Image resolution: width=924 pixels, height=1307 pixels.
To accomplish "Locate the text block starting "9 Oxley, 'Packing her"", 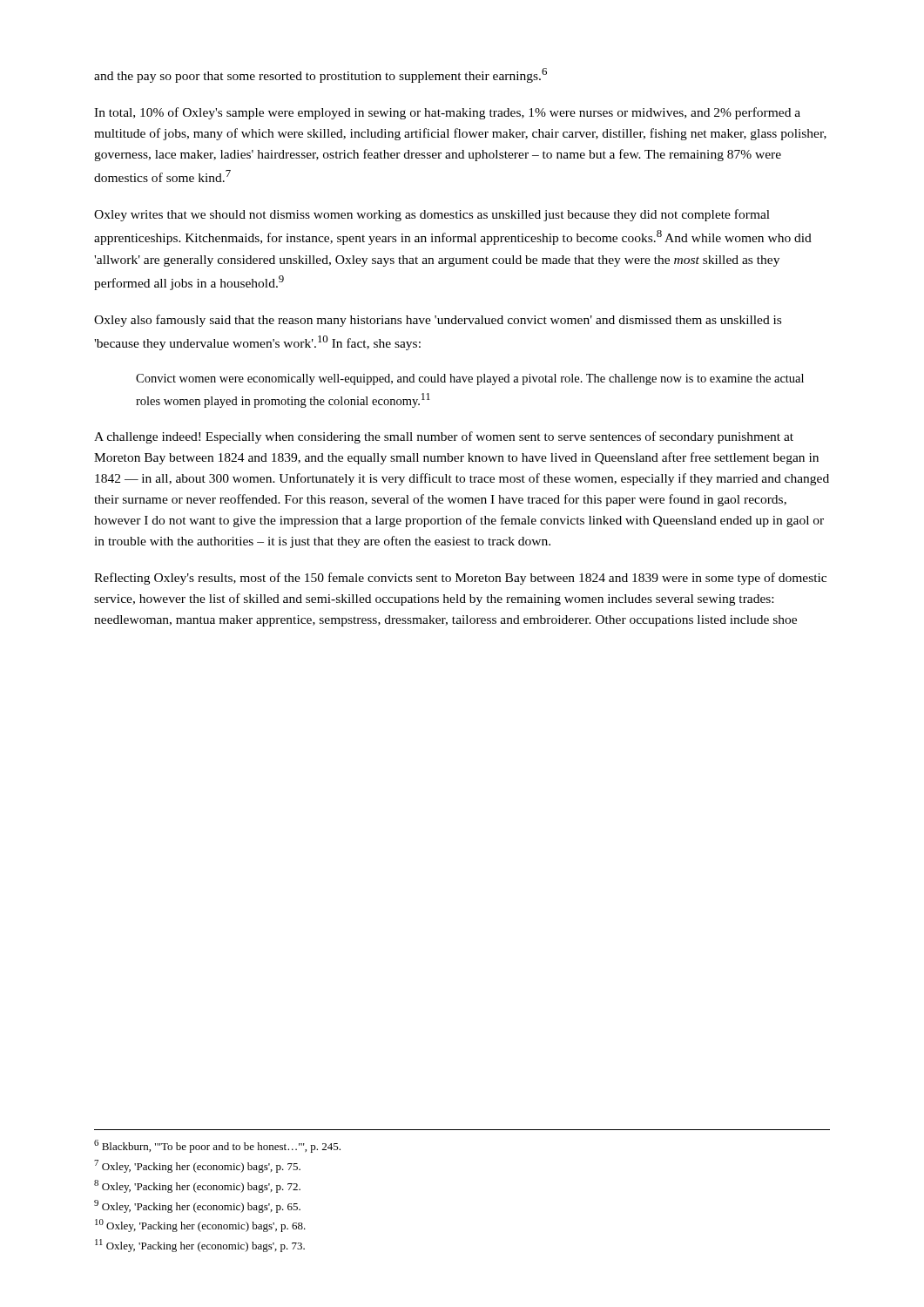I will 198,1205.
